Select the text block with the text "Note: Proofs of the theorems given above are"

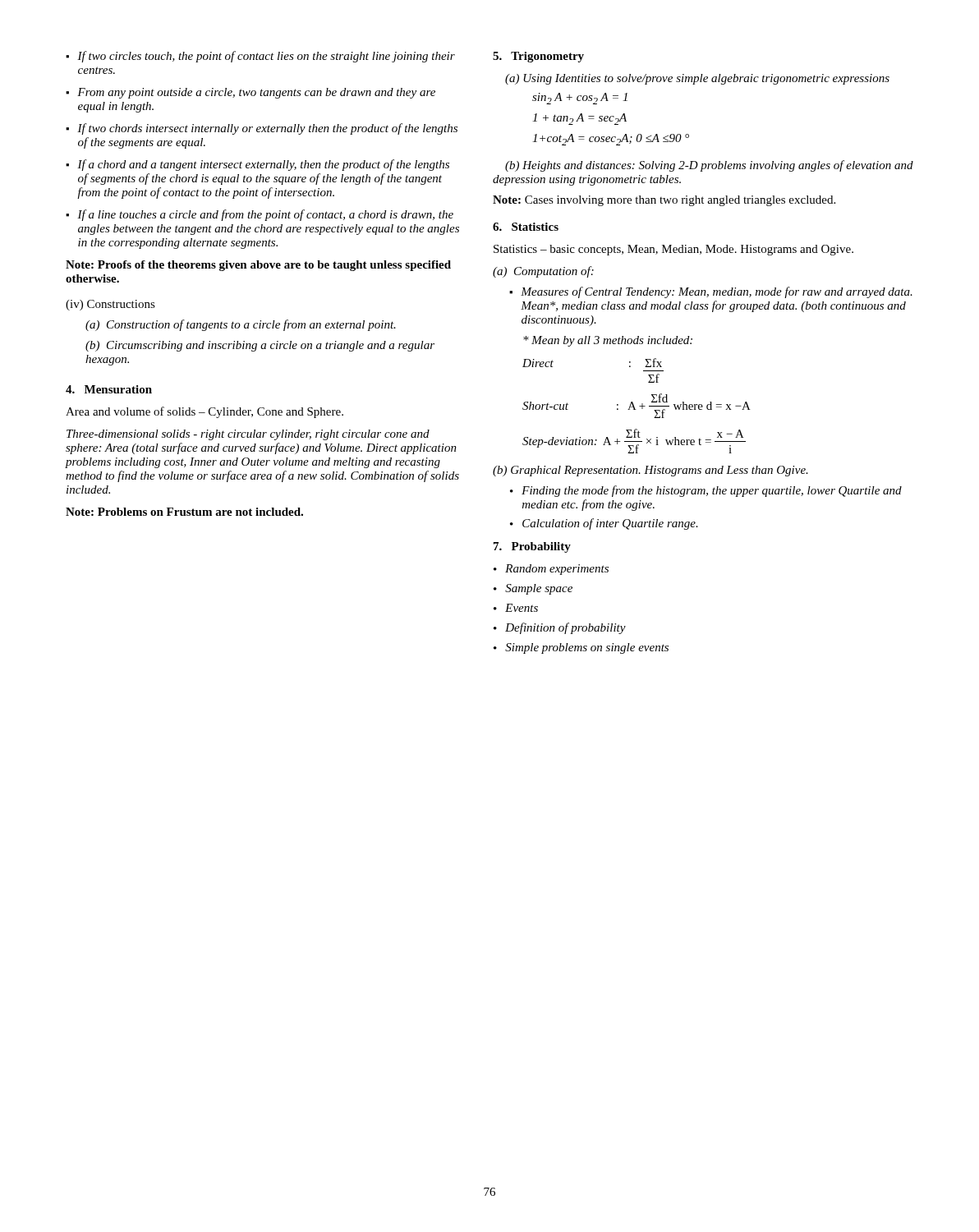click(x=258, y=271)
